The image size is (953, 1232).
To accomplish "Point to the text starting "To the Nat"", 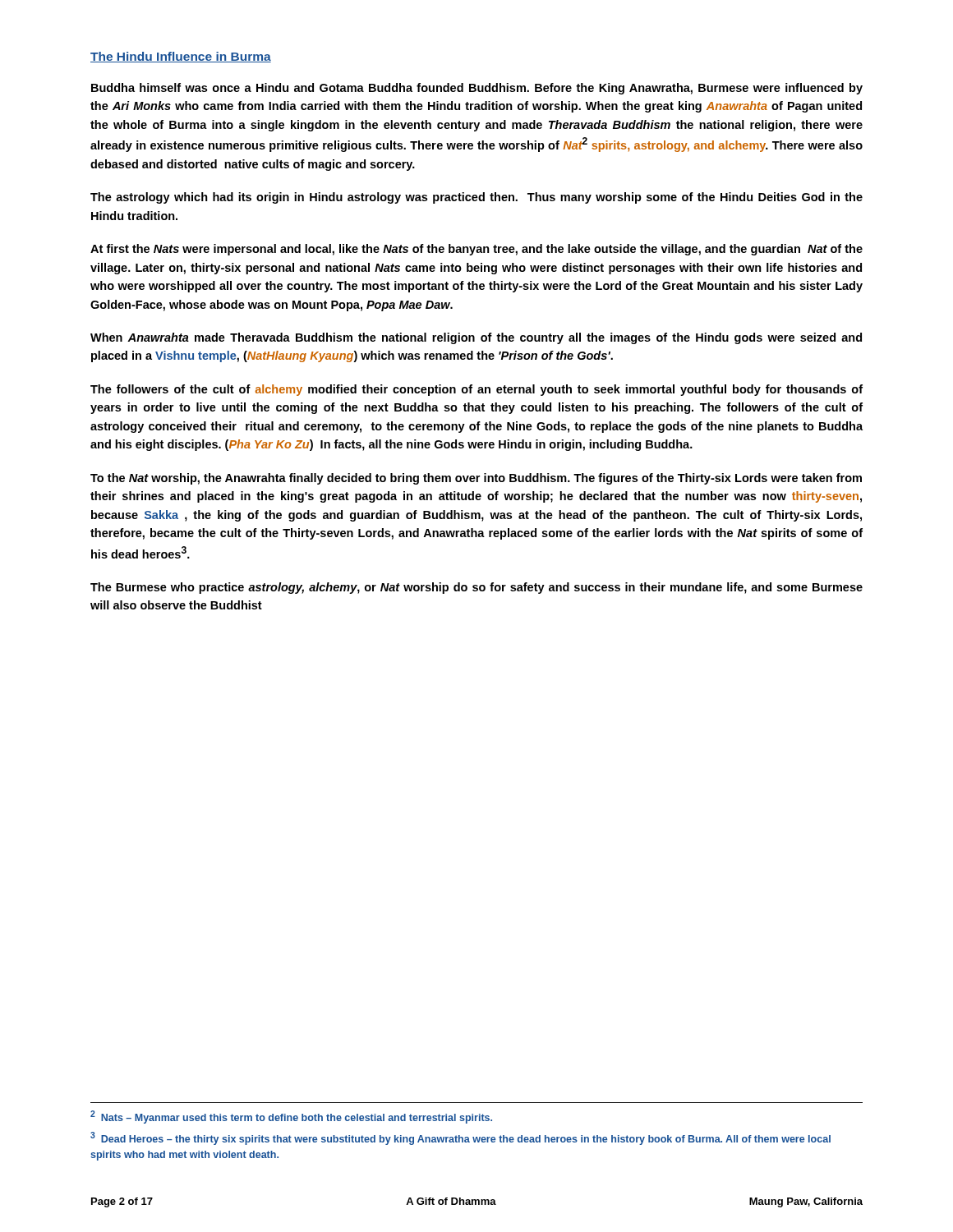I will pos(476,516).
